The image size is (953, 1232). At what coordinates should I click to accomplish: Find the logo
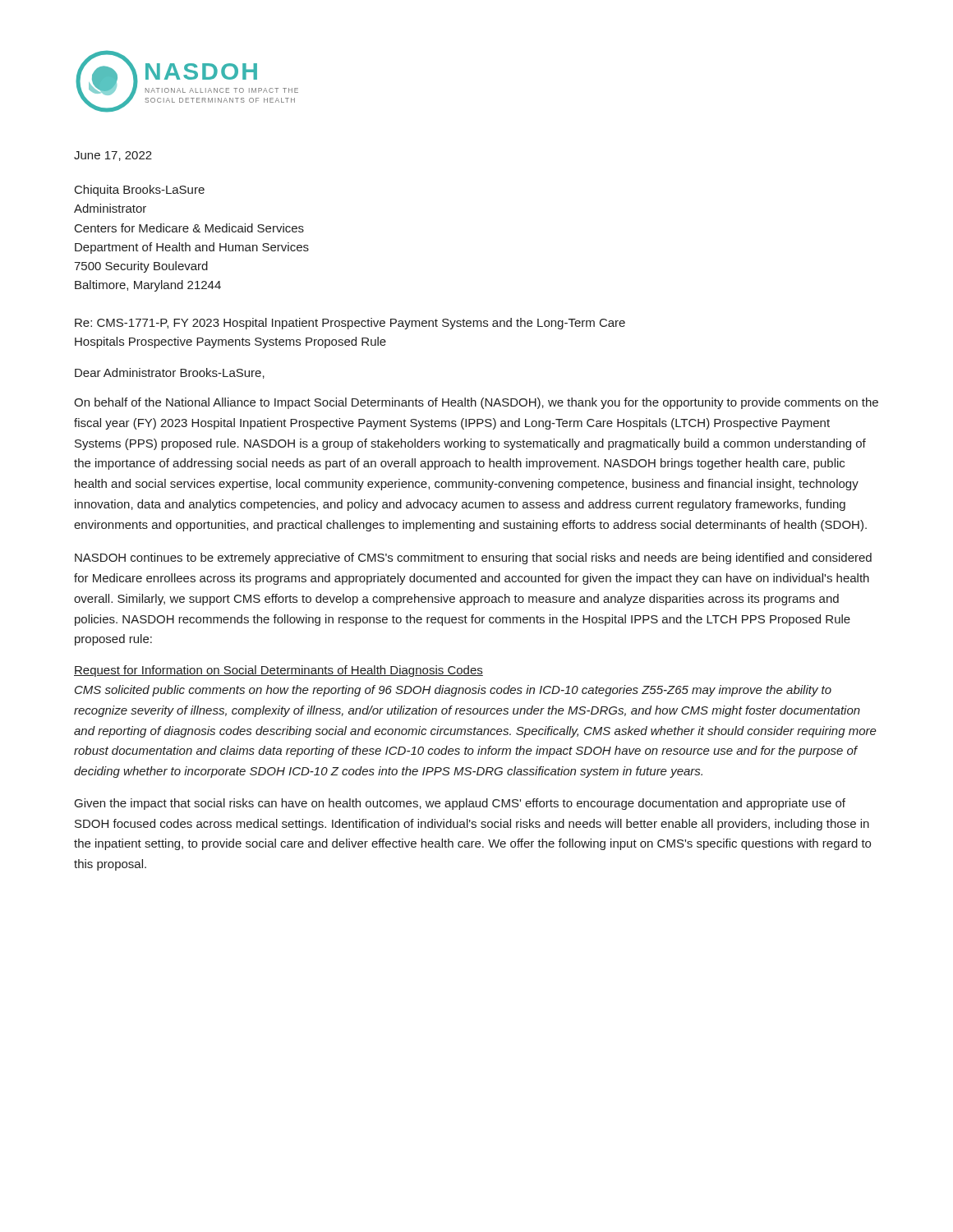click(476, 83)
